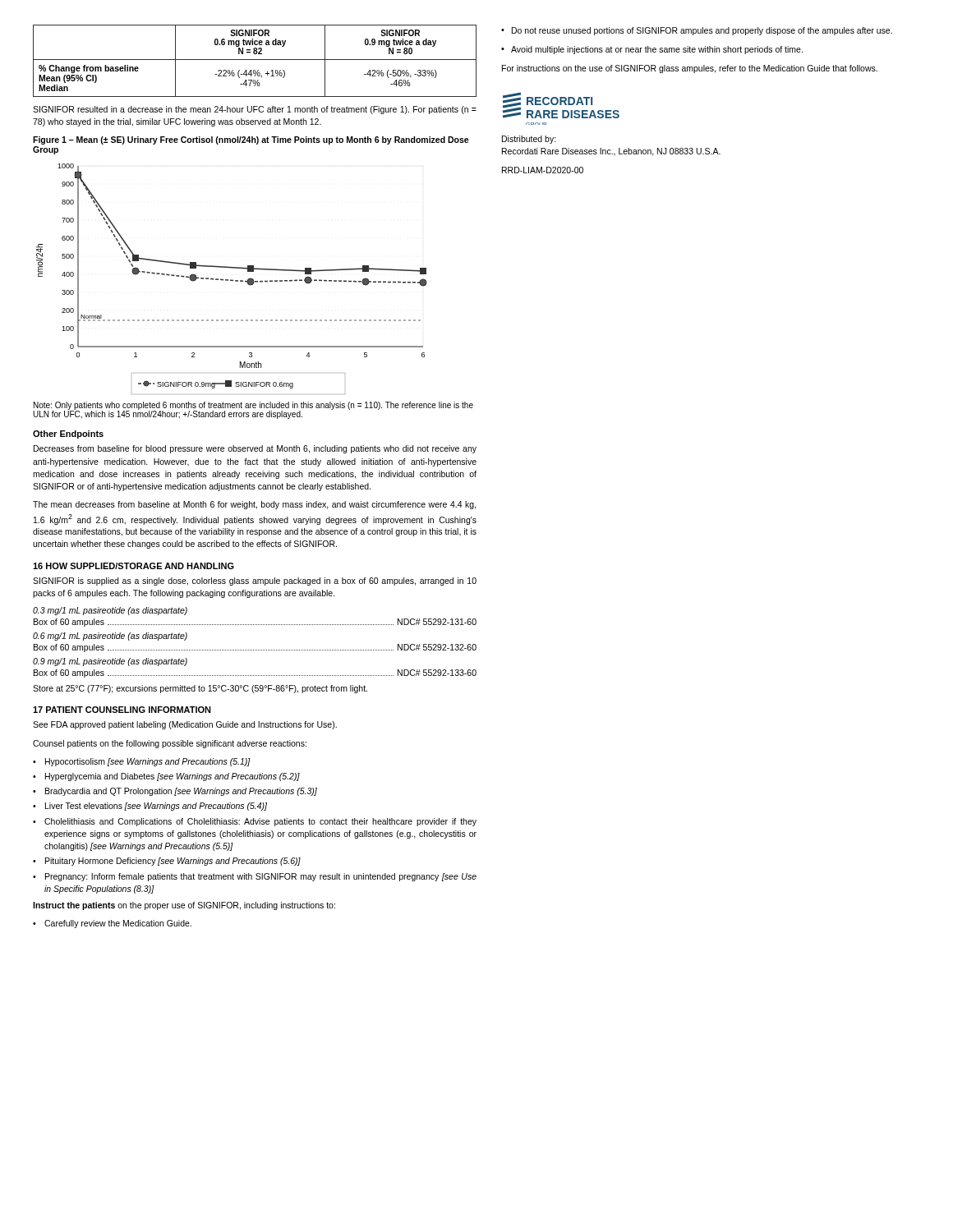
Task: Navigate to the region starting "See FDA approved patient labeling (Medication"
Action: [185, 725]
